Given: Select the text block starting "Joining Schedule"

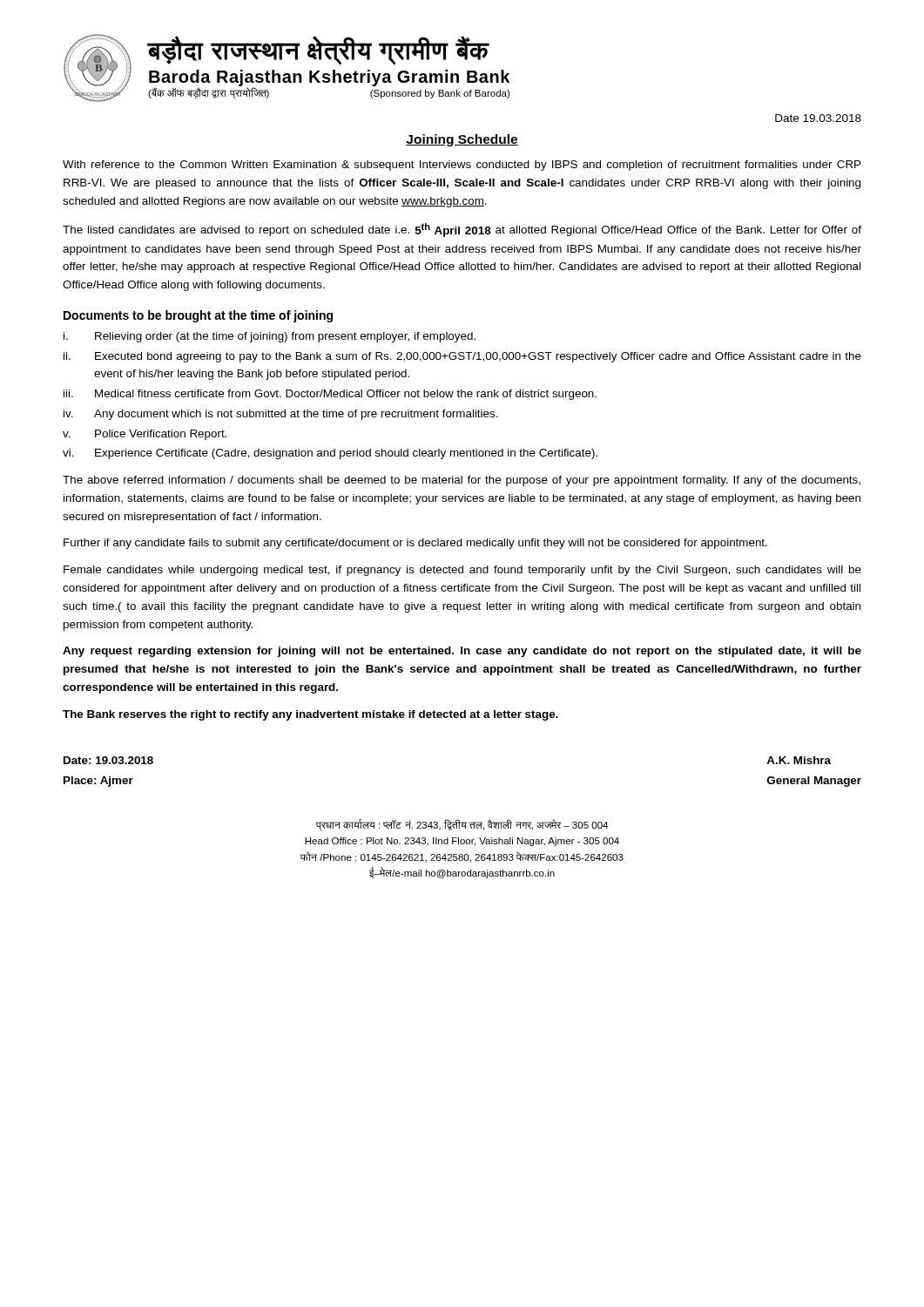Looking at the screenshot, I should tap(462, 139).
